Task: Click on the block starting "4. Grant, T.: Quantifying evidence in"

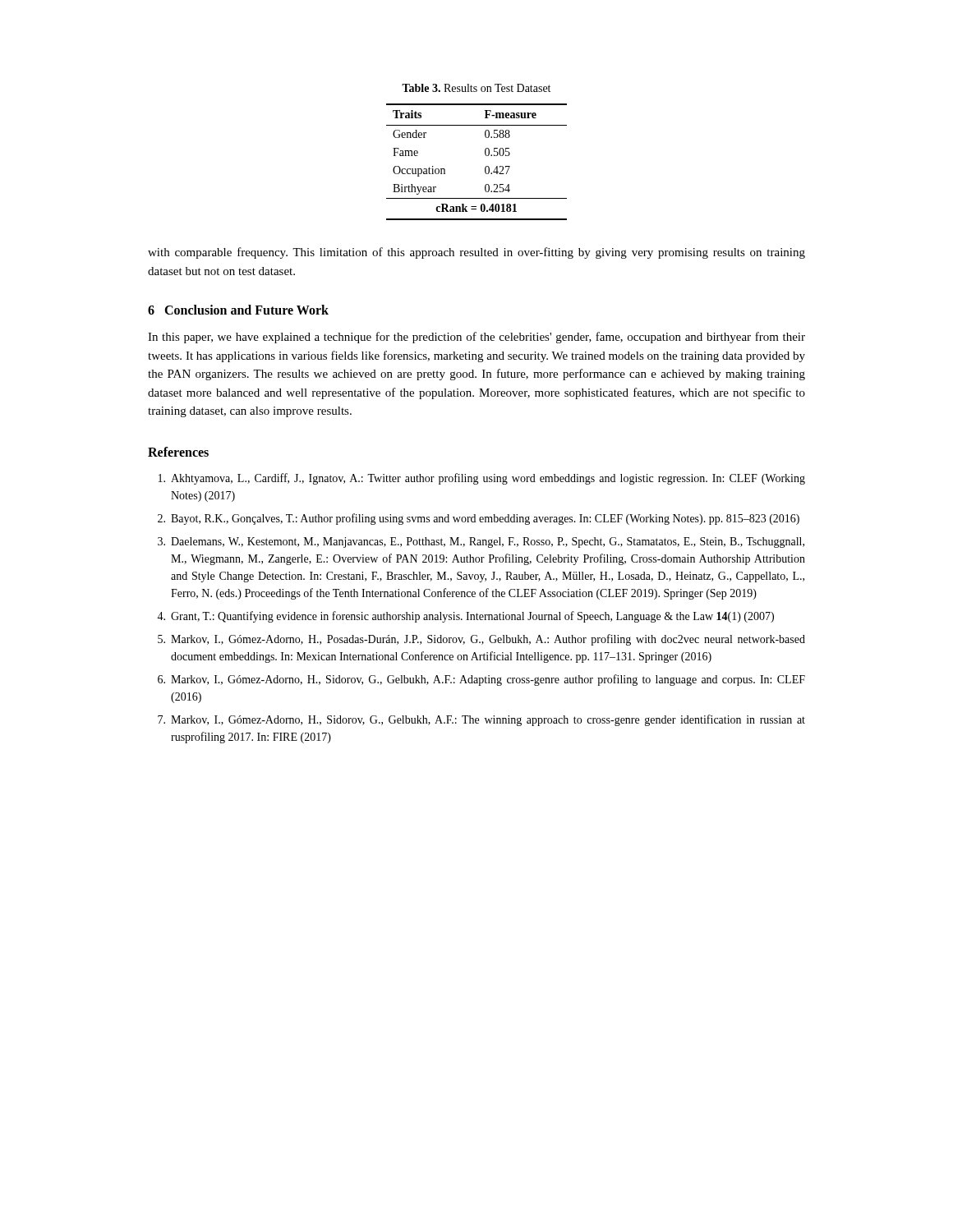Action: pyautogui.click(x=476, y=616)
